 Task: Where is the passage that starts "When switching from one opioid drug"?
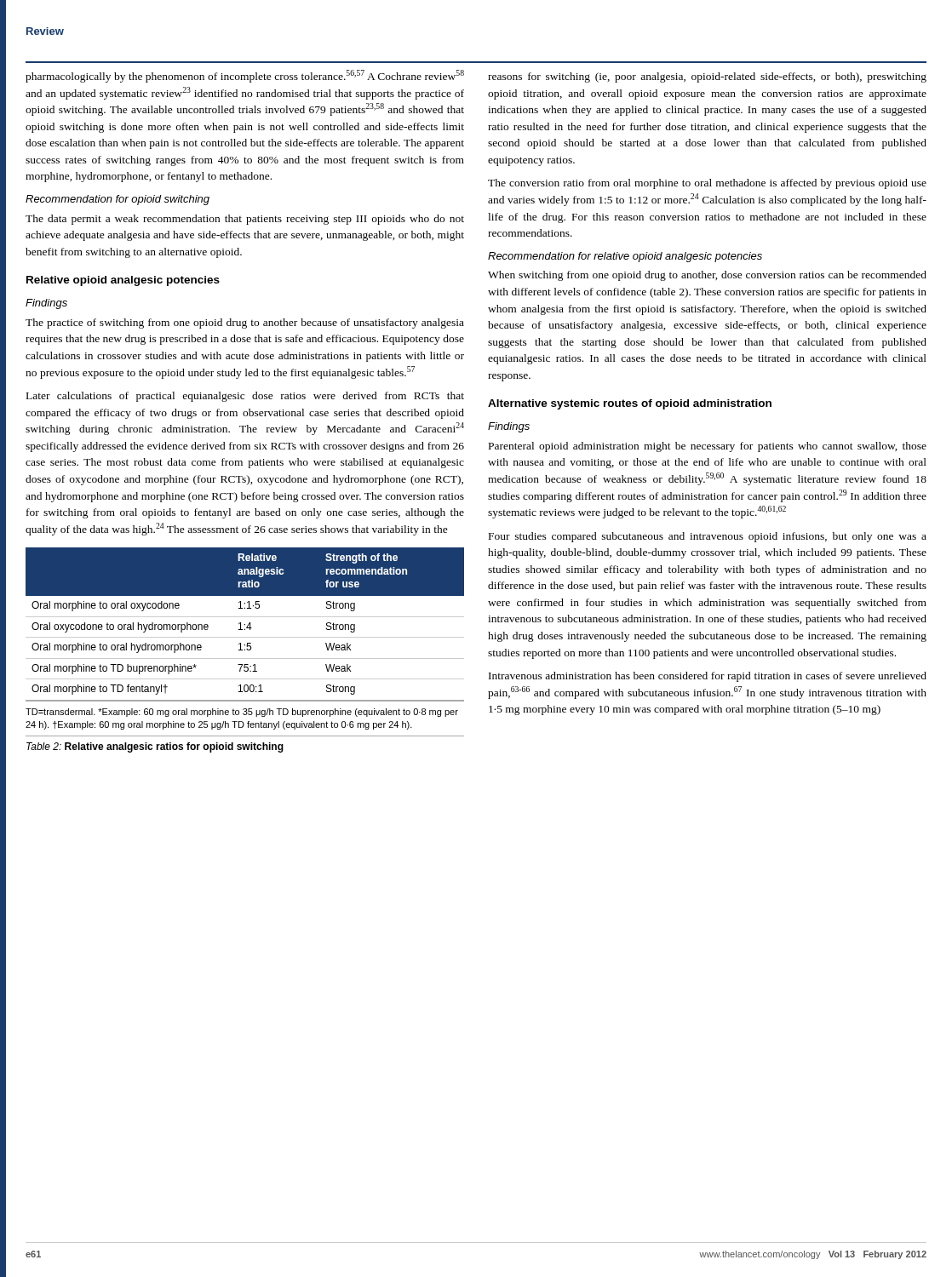coord(707,325)
